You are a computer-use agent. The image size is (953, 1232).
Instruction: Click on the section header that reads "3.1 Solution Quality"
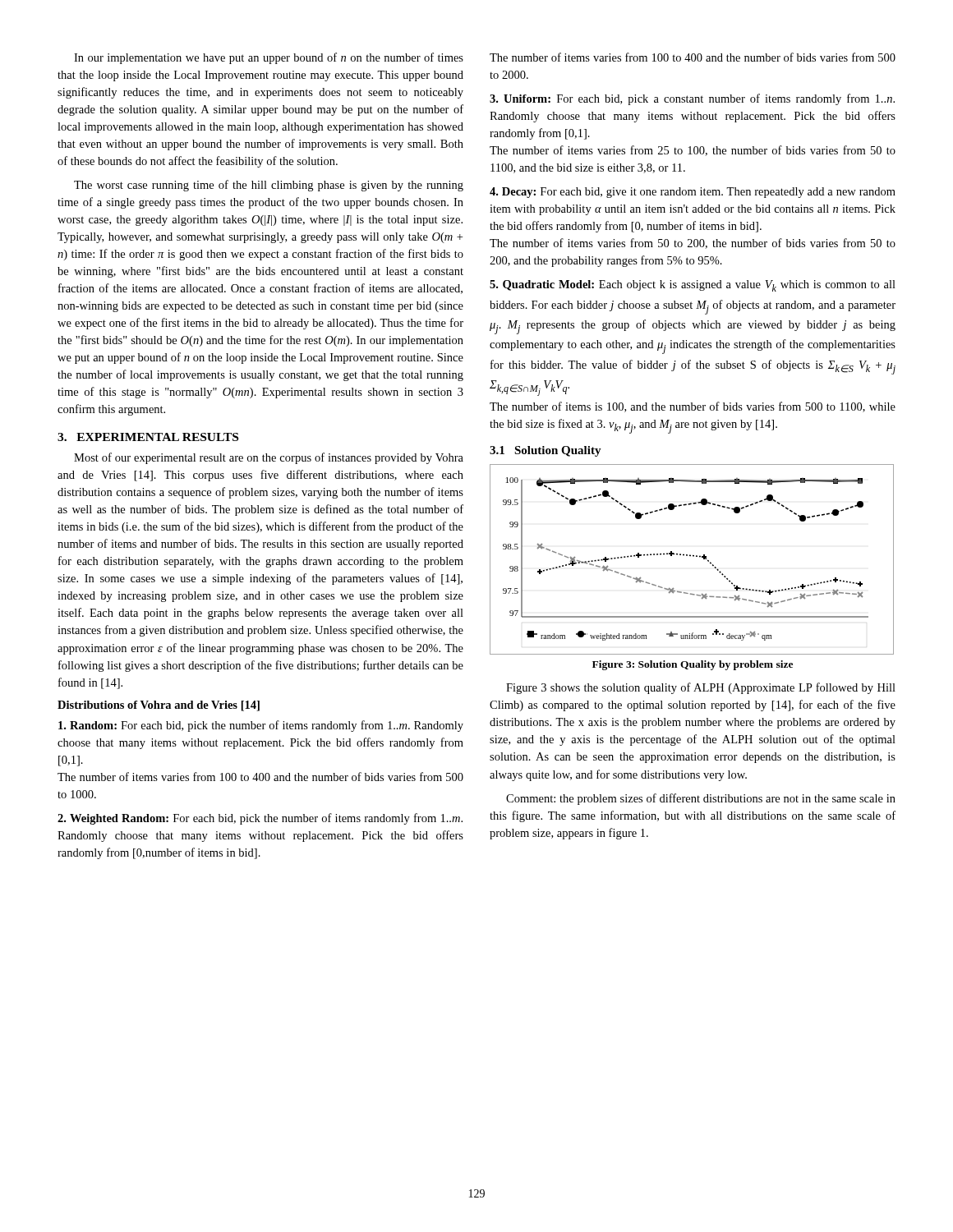[x=545, y=450]
